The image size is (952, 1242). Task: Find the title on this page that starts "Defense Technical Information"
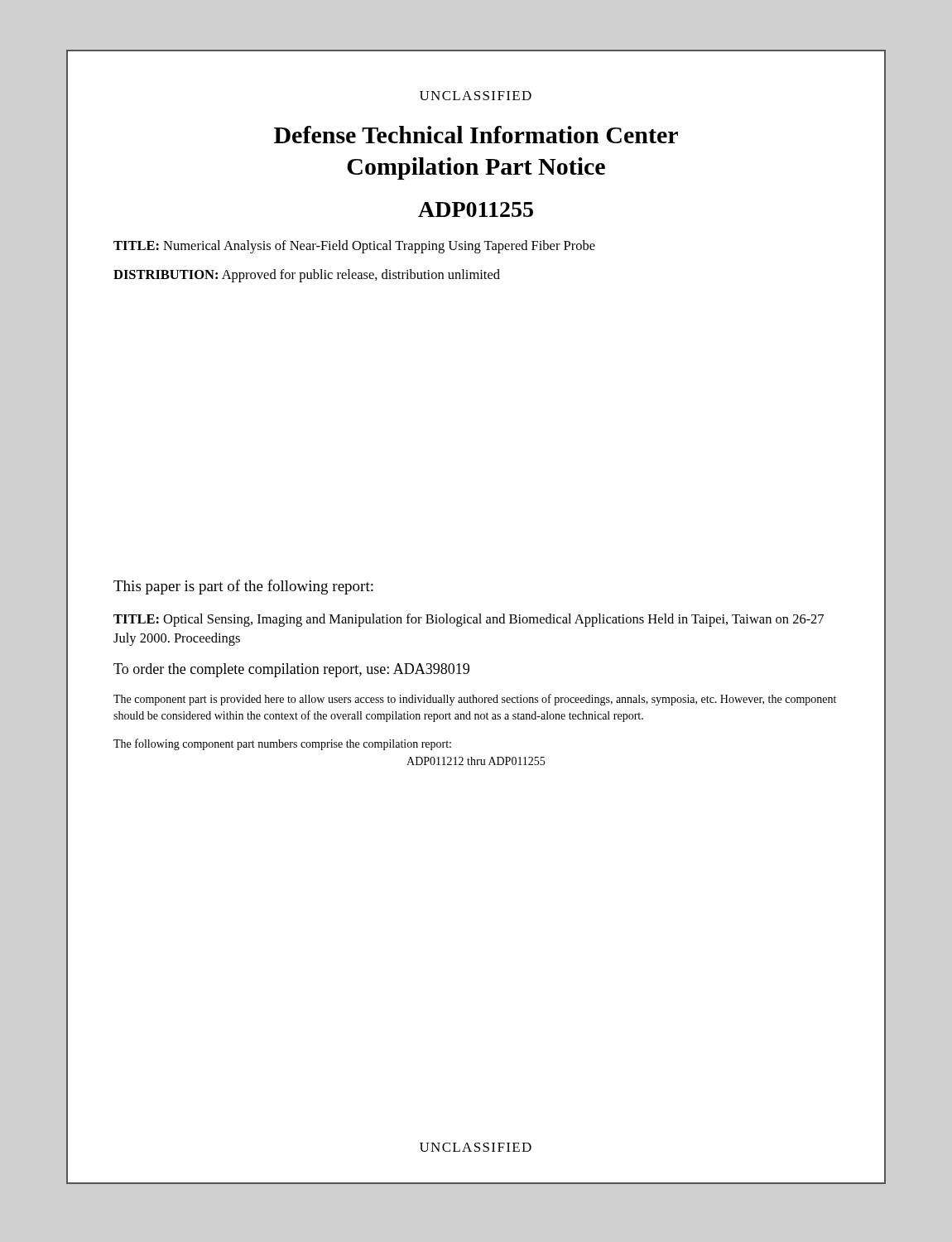click(x=476, y=150)
